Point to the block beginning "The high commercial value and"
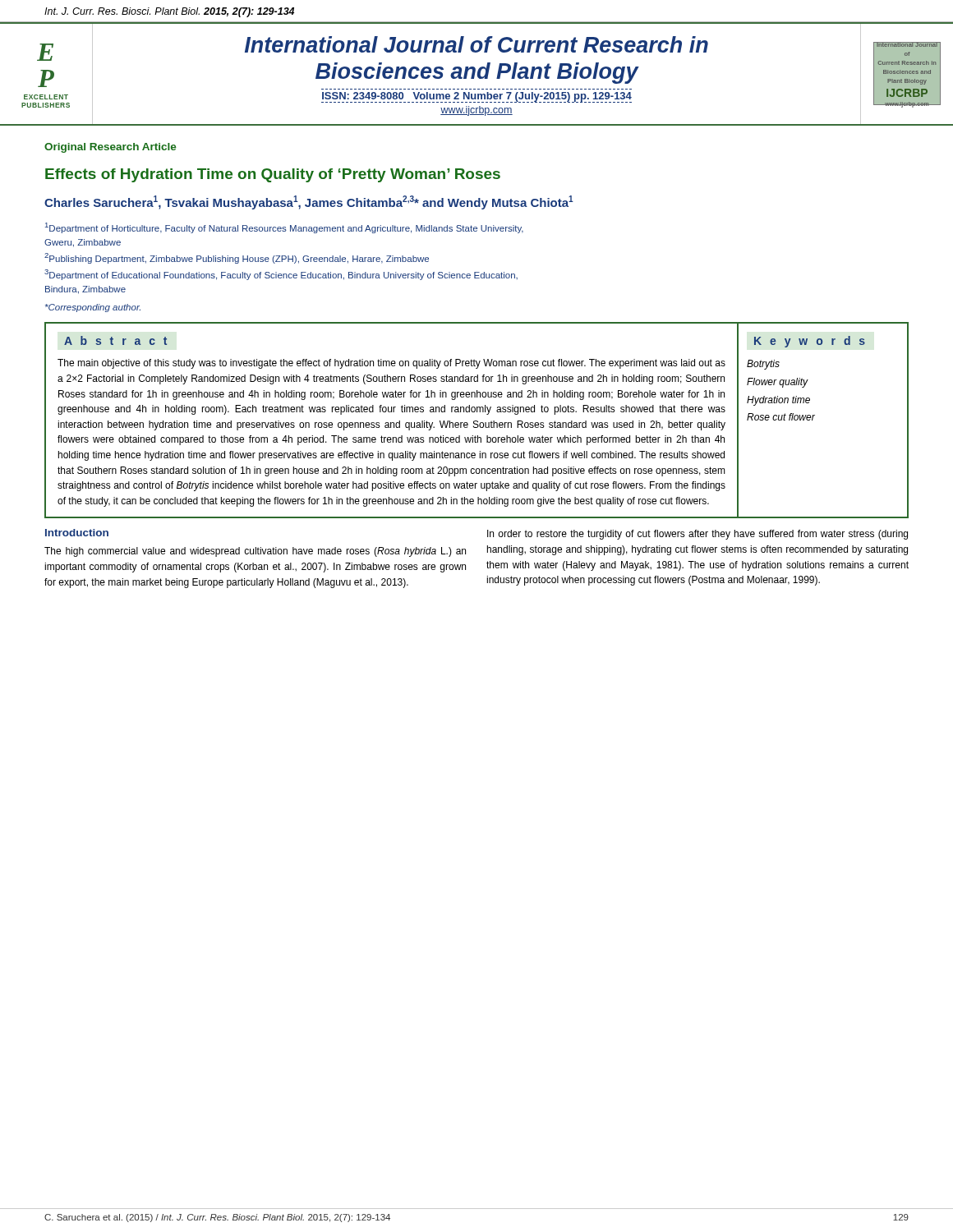 click(256, 567)
